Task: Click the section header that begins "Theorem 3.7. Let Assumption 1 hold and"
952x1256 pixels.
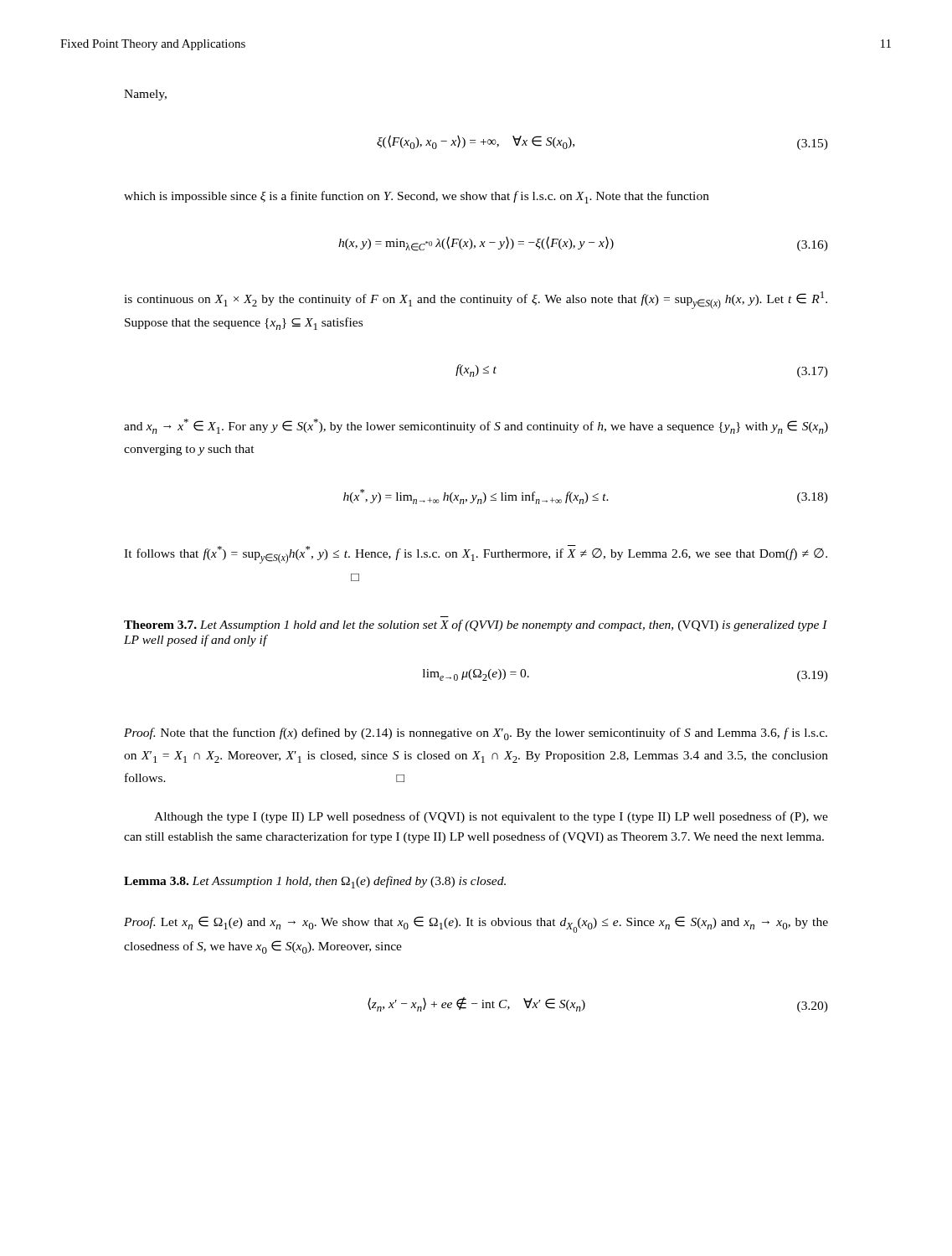Action: [x=475, y=631]
